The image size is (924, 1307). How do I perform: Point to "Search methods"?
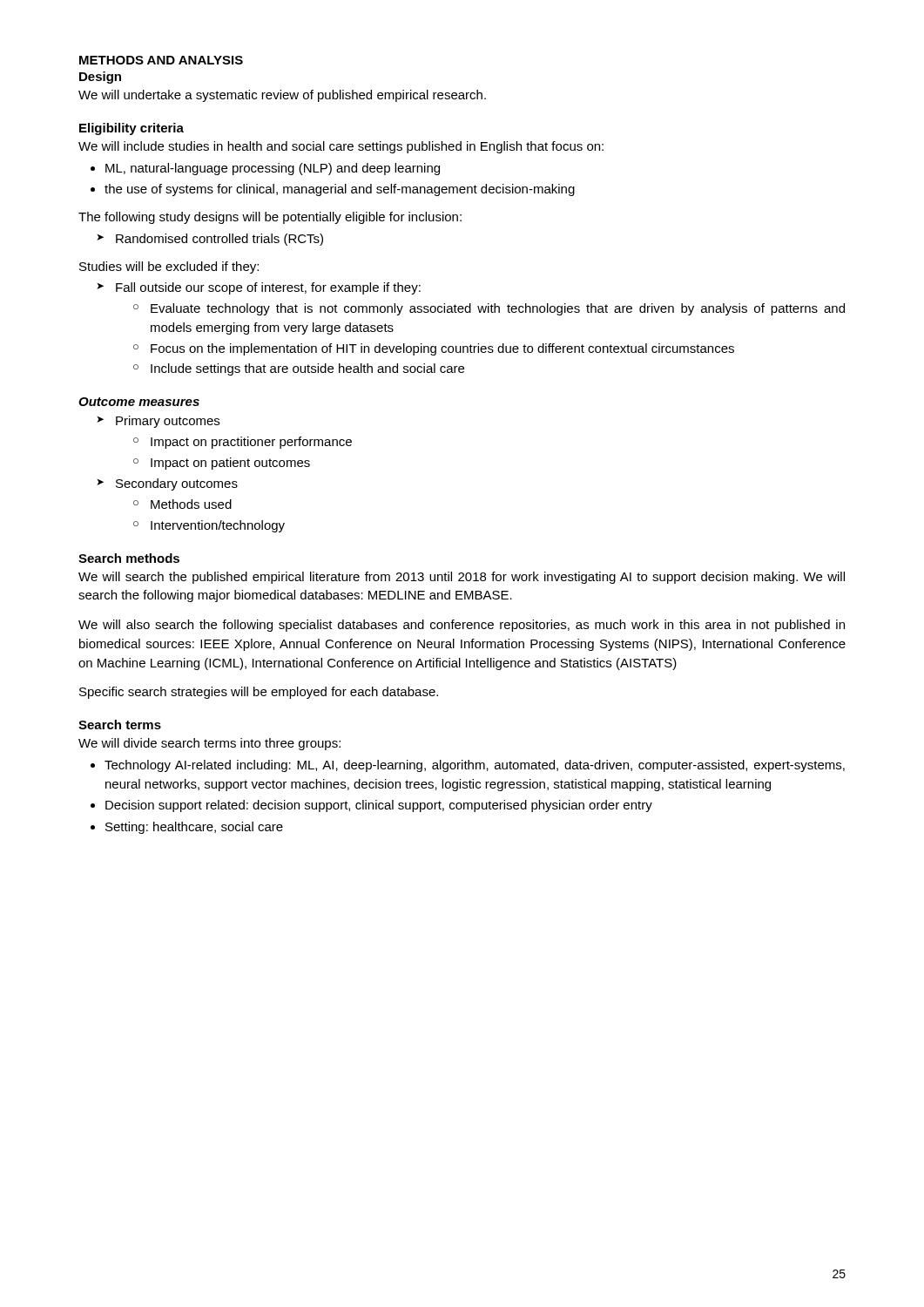pyautogui.click(x=129, y=558)
